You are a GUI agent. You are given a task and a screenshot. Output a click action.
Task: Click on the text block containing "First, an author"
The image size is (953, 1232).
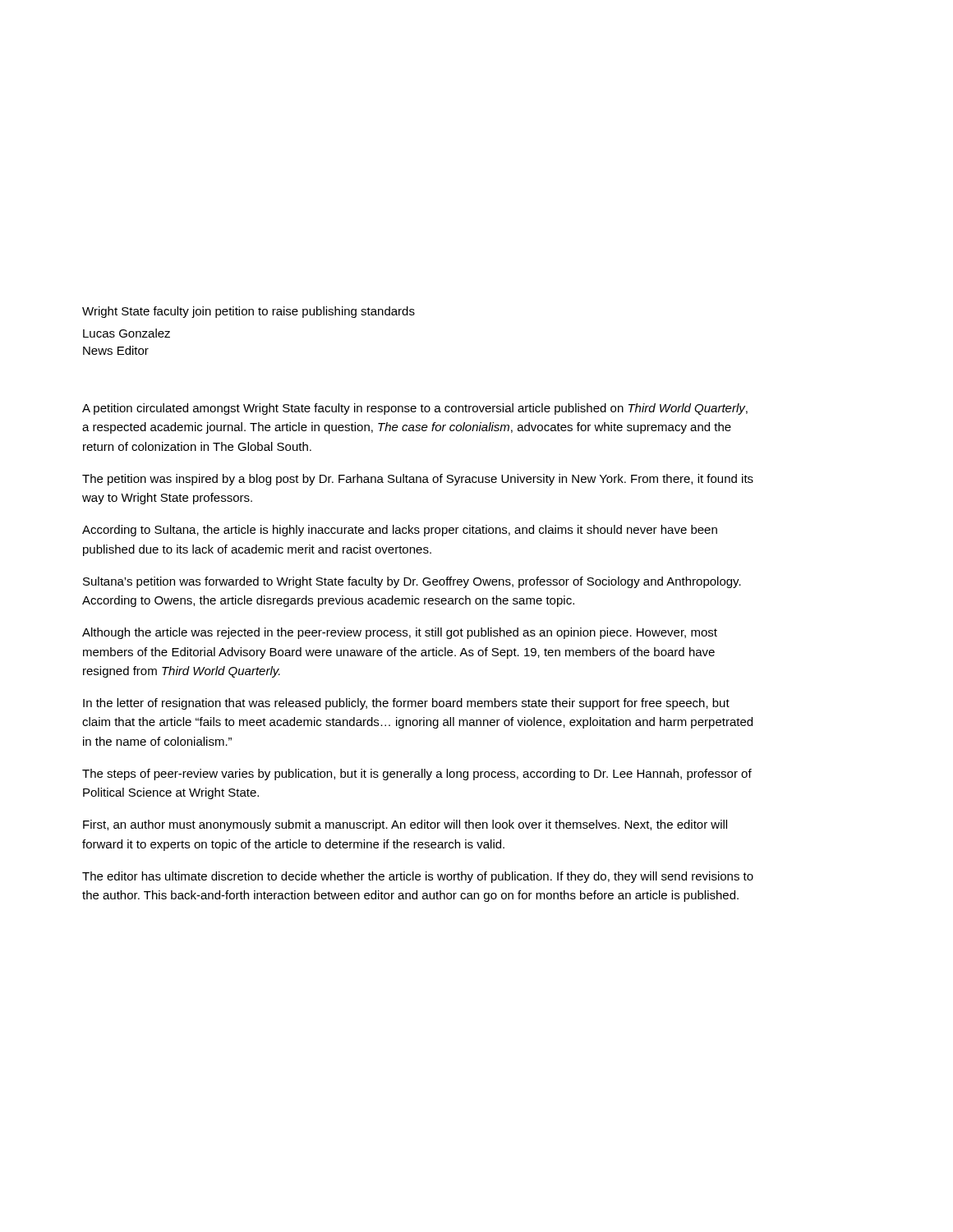pyautogui.click(x=405, y=834)
